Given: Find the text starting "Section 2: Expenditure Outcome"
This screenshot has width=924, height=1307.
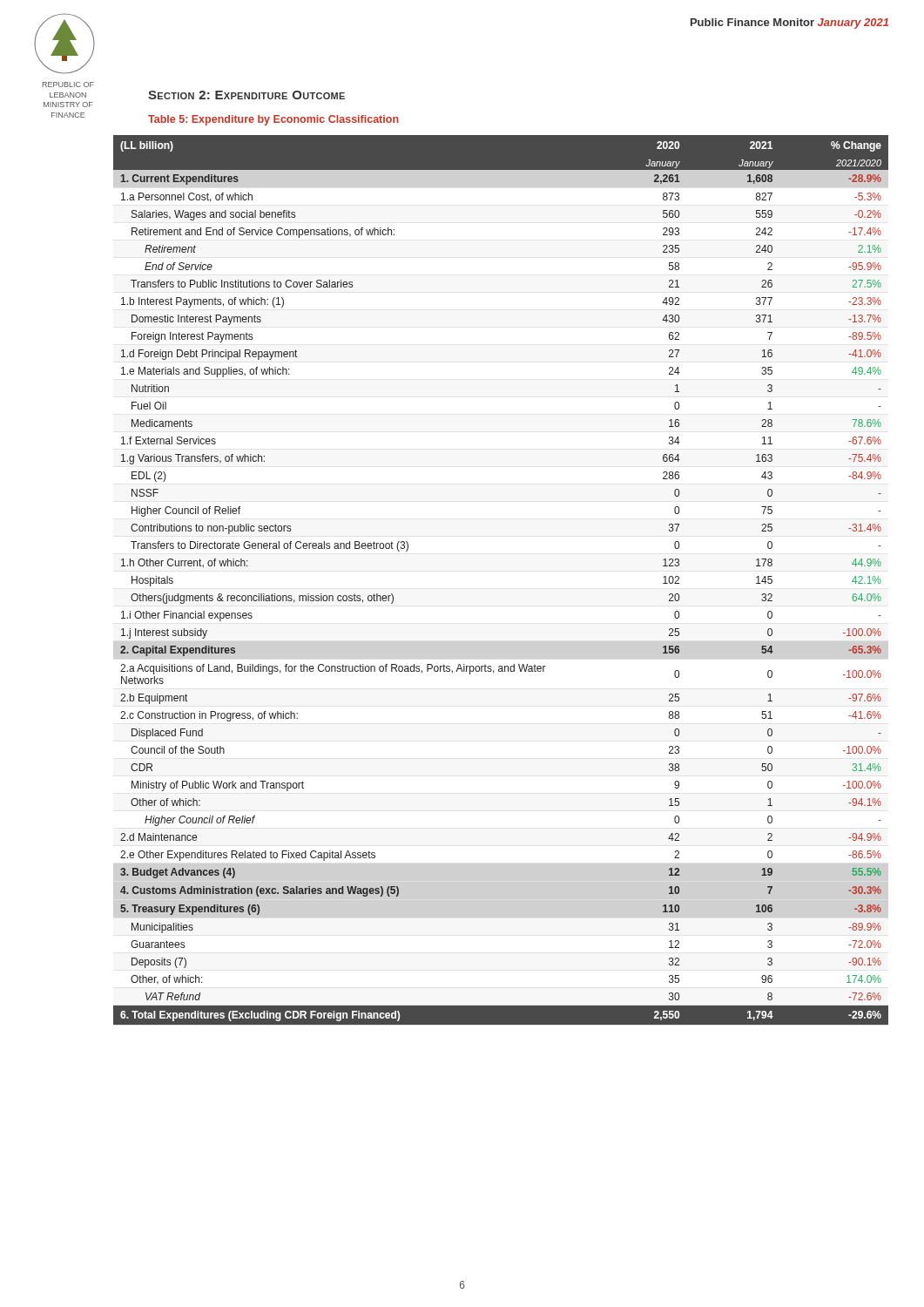Looking at the screenshot, I should point(247,95).
